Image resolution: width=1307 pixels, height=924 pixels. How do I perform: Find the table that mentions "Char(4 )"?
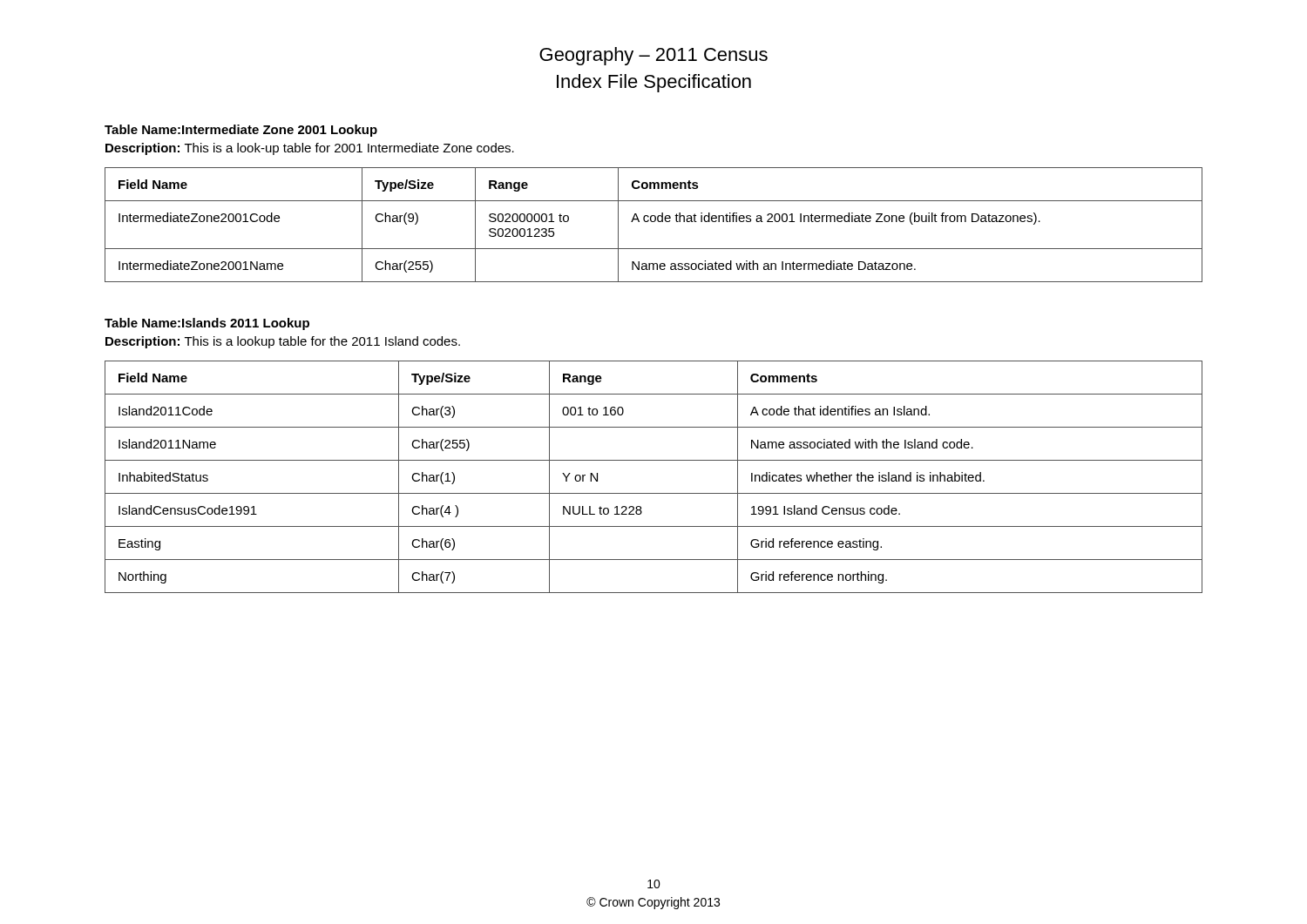coord(654,476)
